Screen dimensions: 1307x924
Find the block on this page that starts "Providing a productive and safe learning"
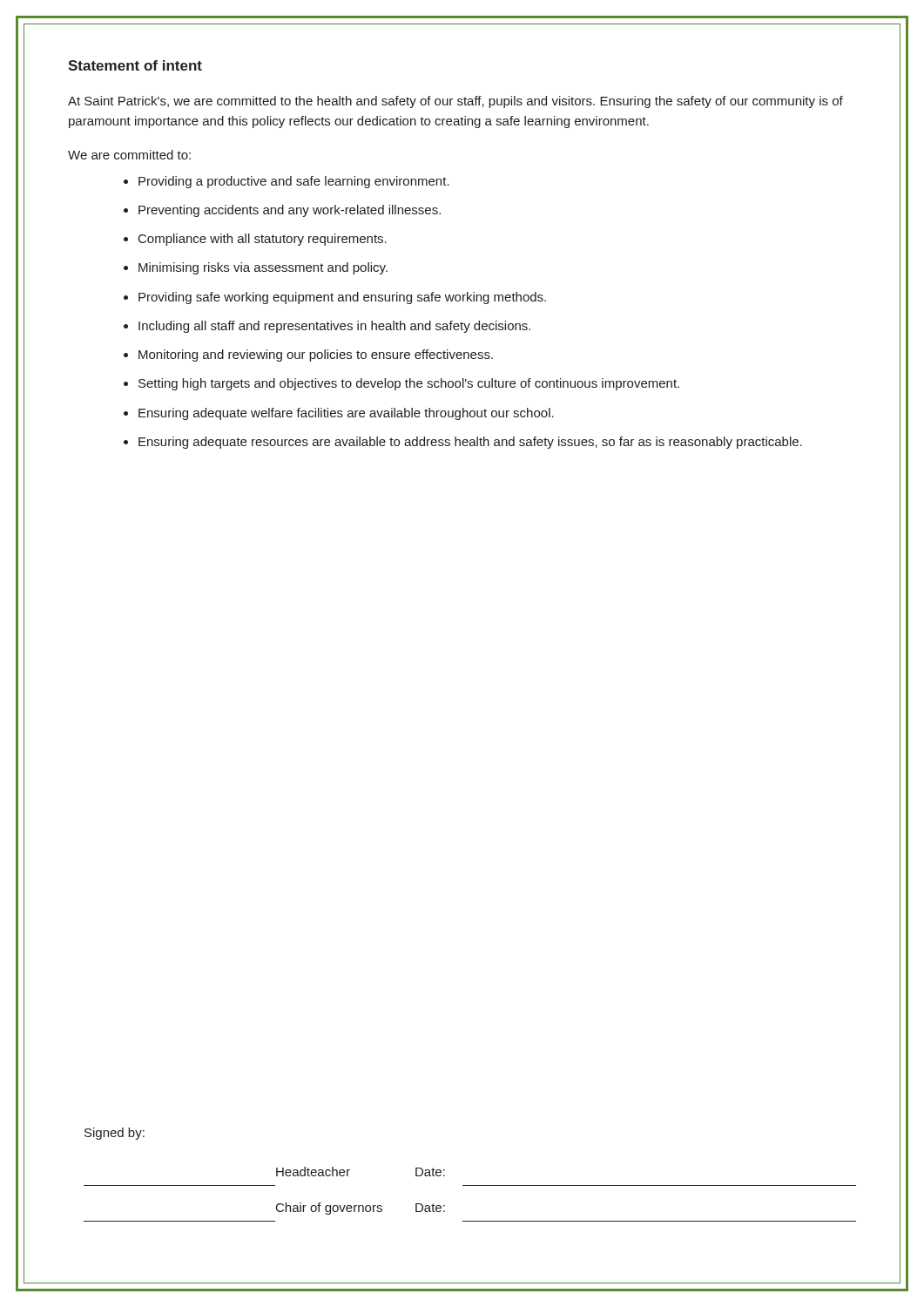[x=294, y=180]
